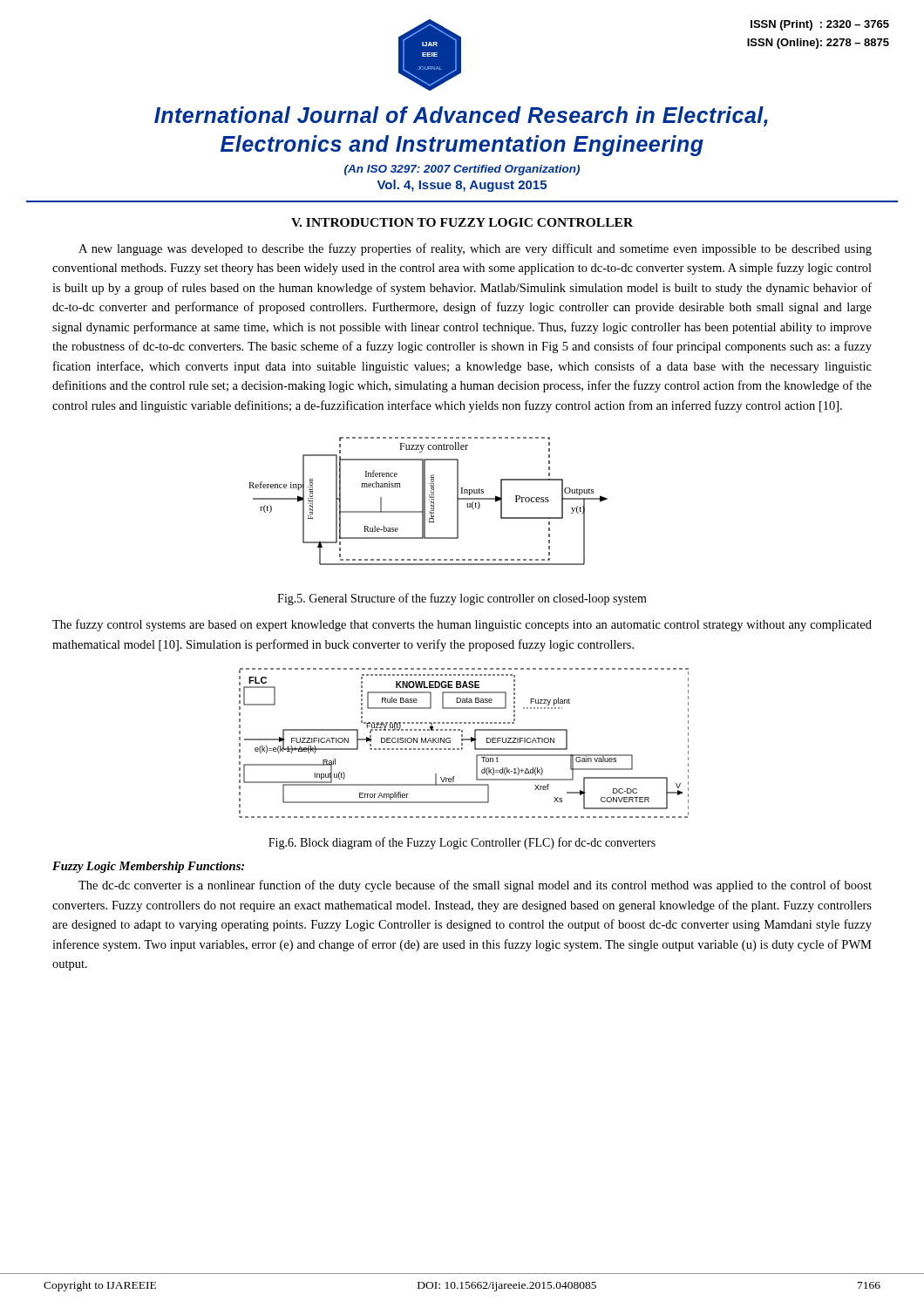The height and width of the screenshot is (1308, 924).
Task: Click on the section header that says "Fuzzy Logic Membership Functions:"
Action: [x=149, y=866]
